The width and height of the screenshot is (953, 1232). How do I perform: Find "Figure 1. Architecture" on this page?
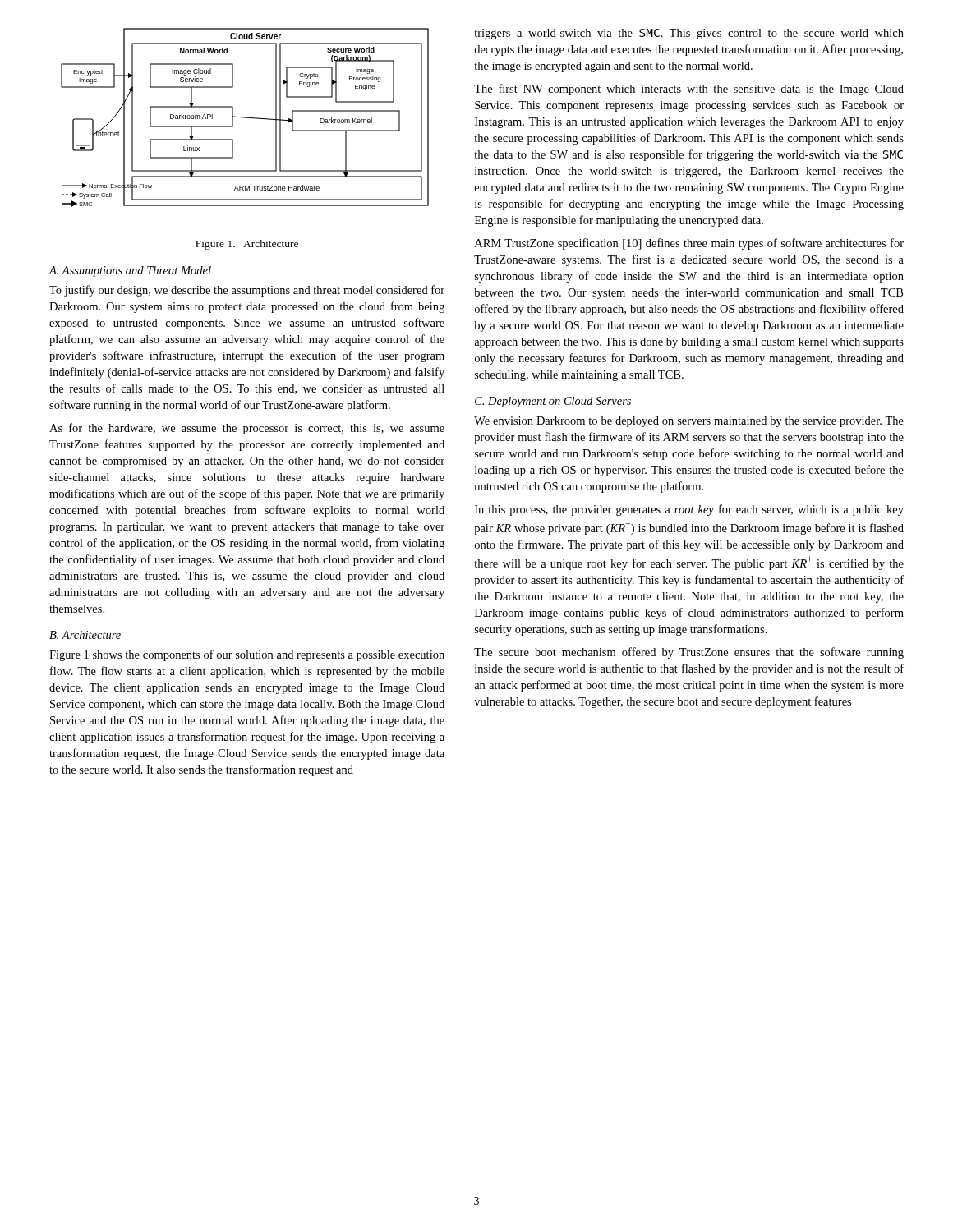pyautogui.click(x=247, y=244)
